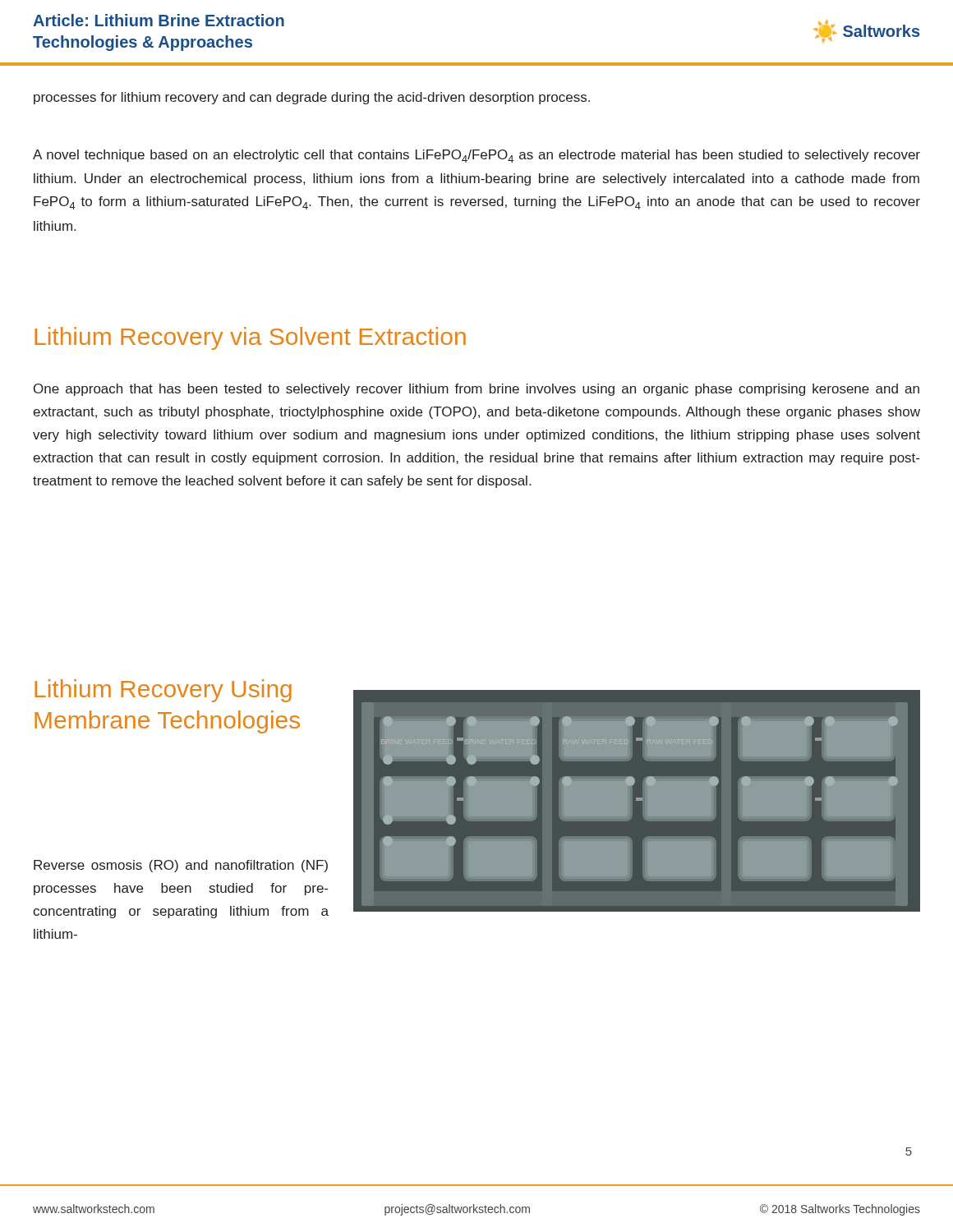Click the passage that begins "One approach that has been tested to"

[x=476, y=435]
